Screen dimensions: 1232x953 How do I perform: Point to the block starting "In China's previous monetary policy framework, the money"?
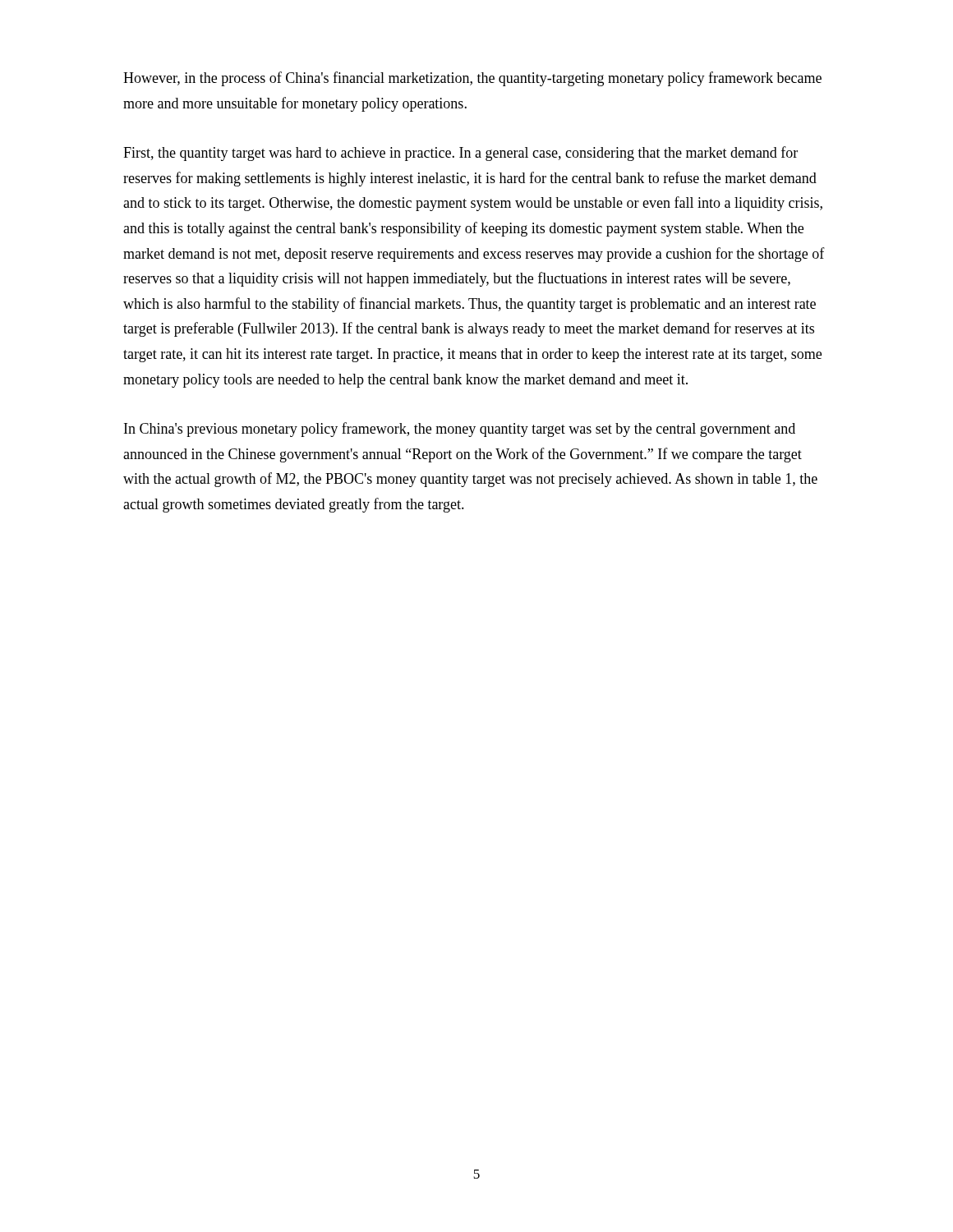[x=470, y=466]
